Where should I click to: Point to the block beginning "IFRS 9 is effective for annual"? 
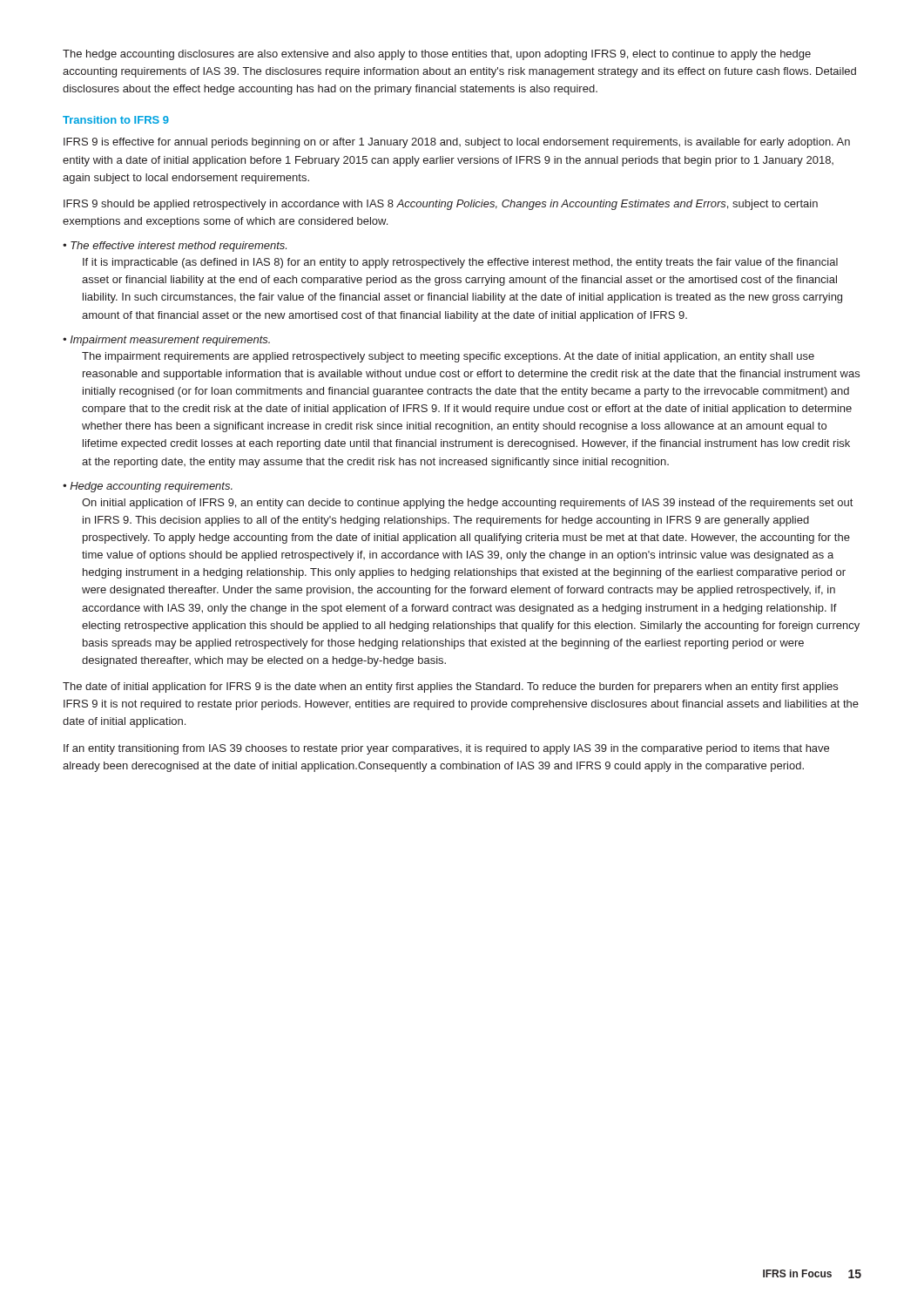pyautogui.click(x=462, y=160)
